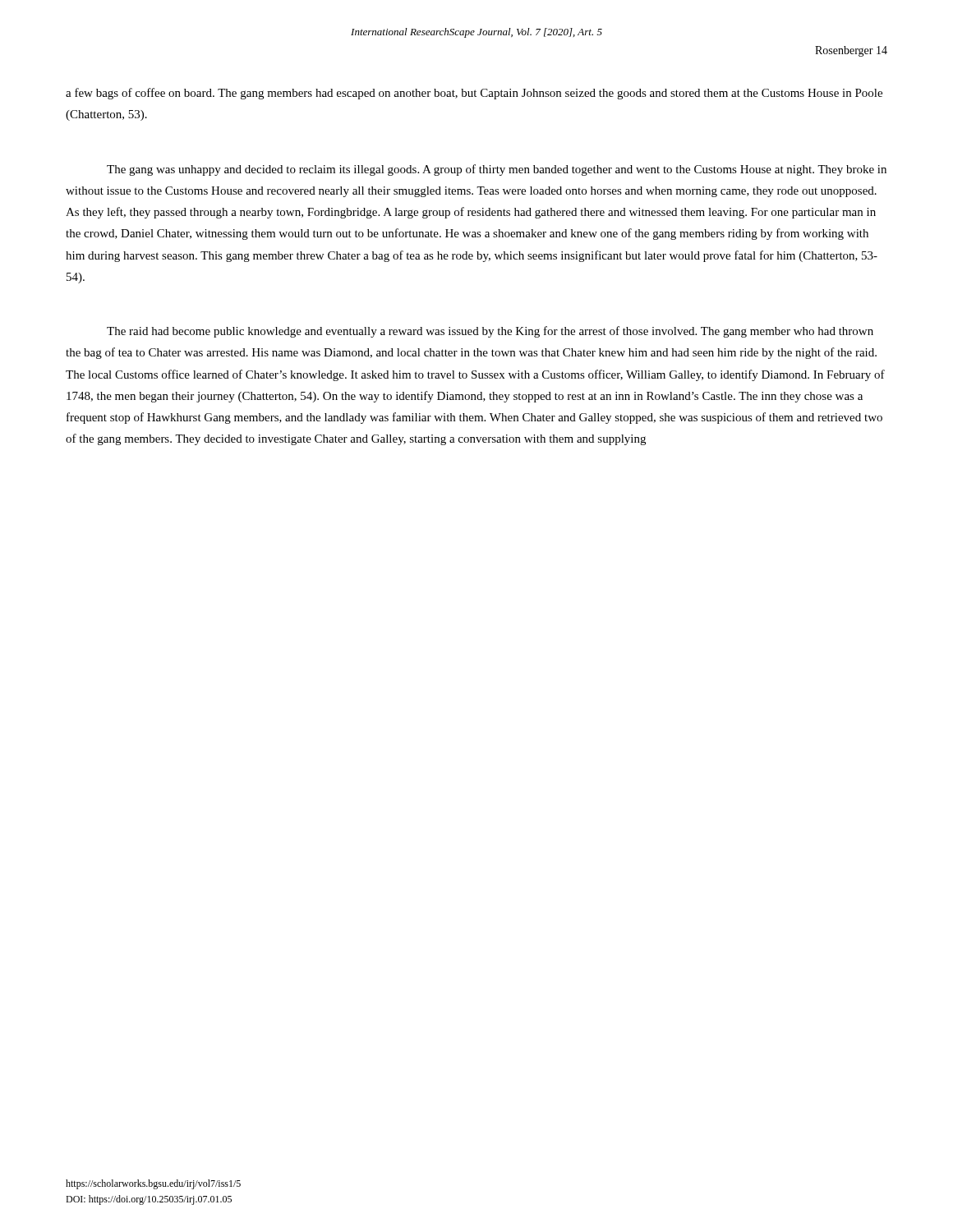
Task: Click on the passage starting "The gang was unhappy"
Action: click(476, 223)
